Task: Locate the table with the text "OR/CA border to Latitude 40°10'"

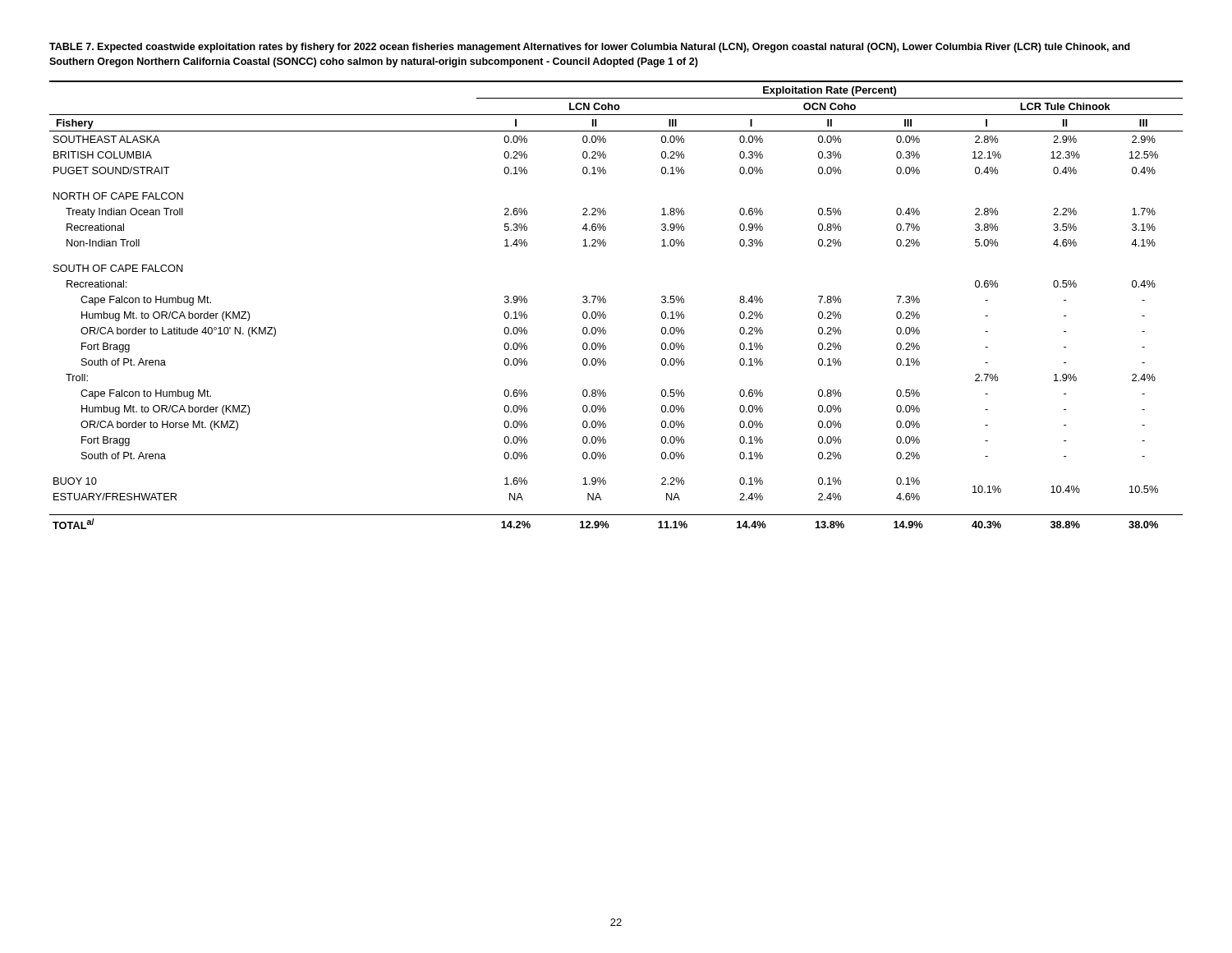Action: click(616, 307)
